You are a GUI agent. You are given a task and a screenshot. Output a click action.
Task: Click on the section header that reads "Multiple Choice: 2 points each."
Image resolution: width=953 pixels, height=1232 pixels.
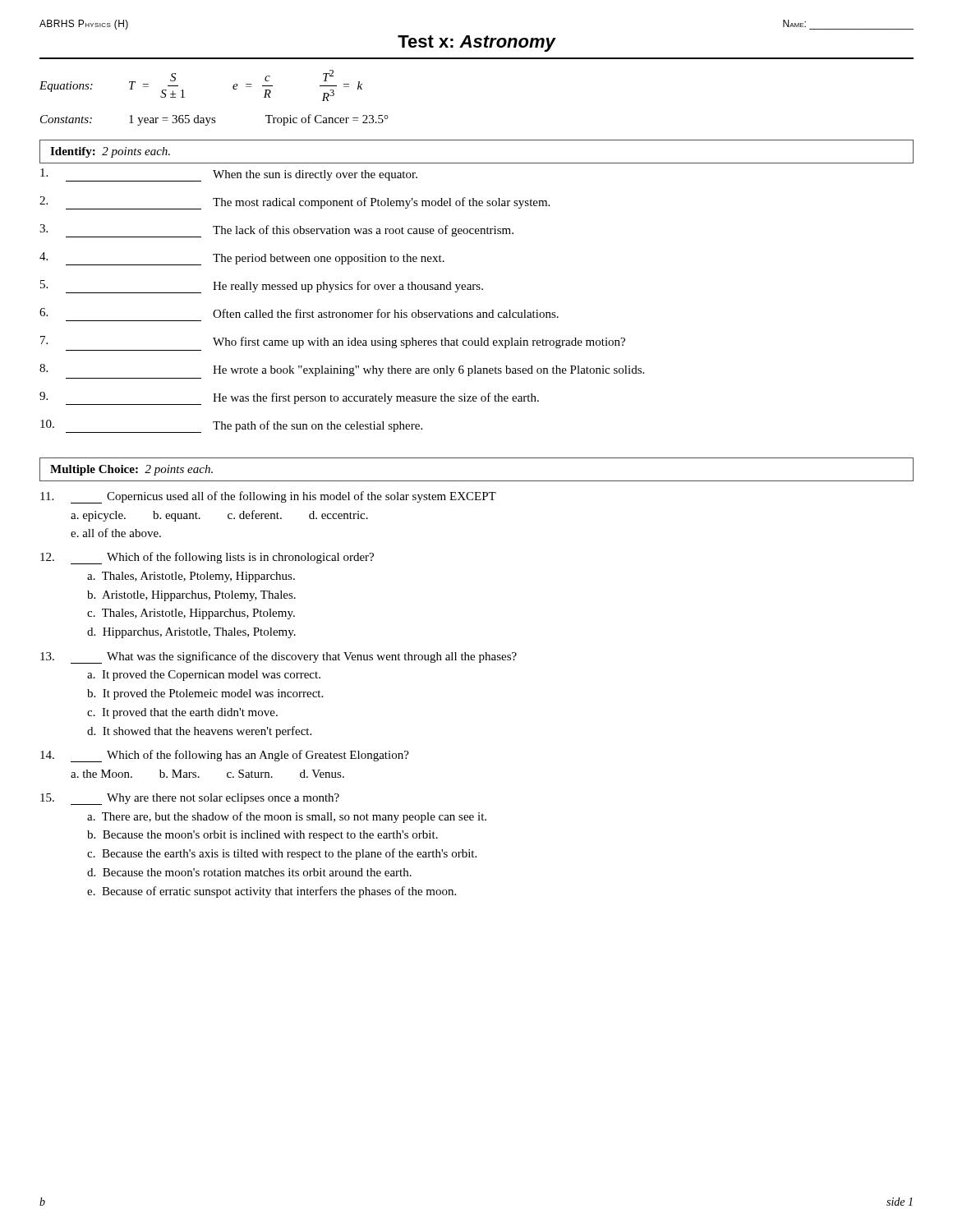point(132,469)
